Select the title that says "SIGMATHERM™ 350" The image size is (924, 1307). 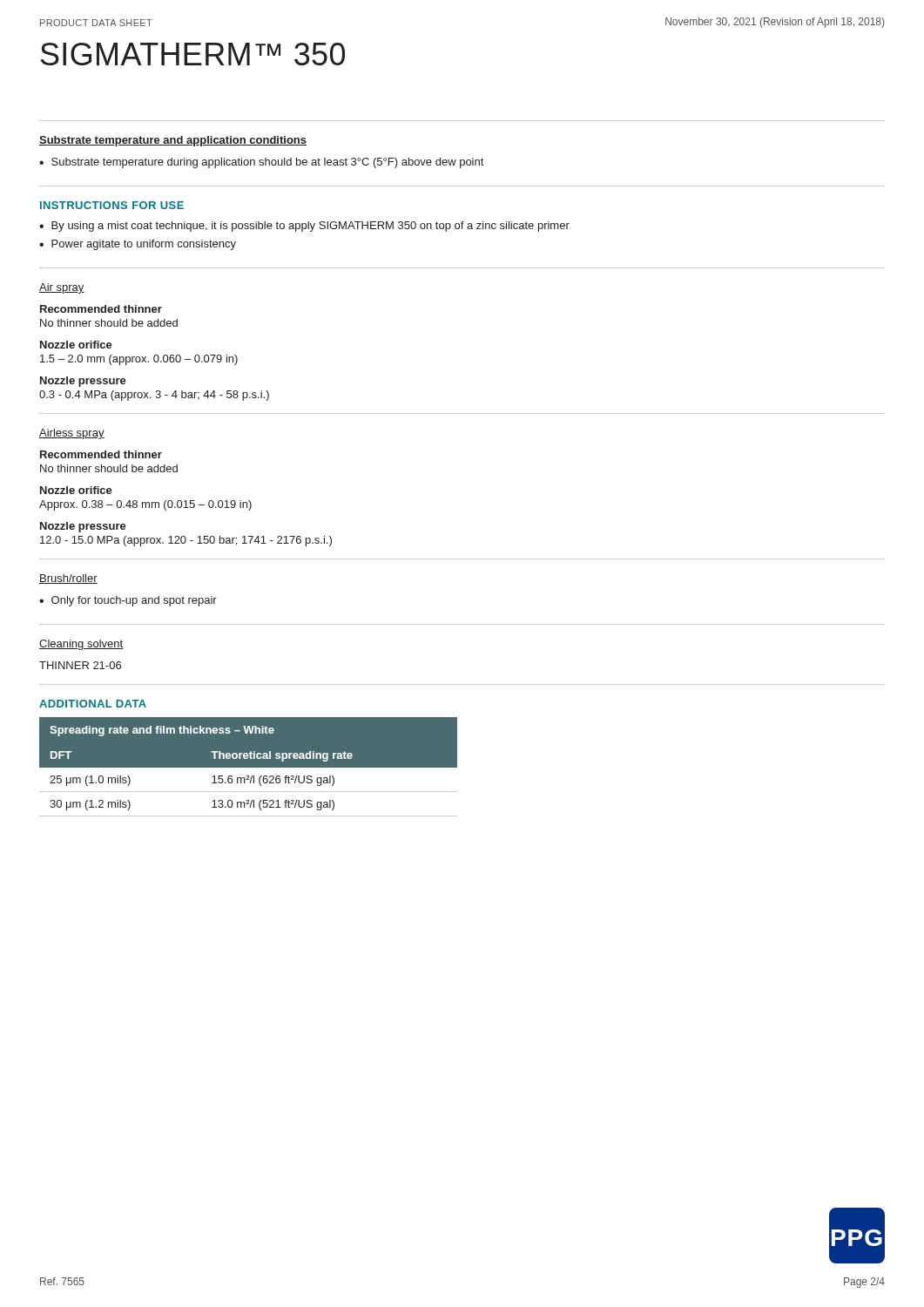coord(193,55)
